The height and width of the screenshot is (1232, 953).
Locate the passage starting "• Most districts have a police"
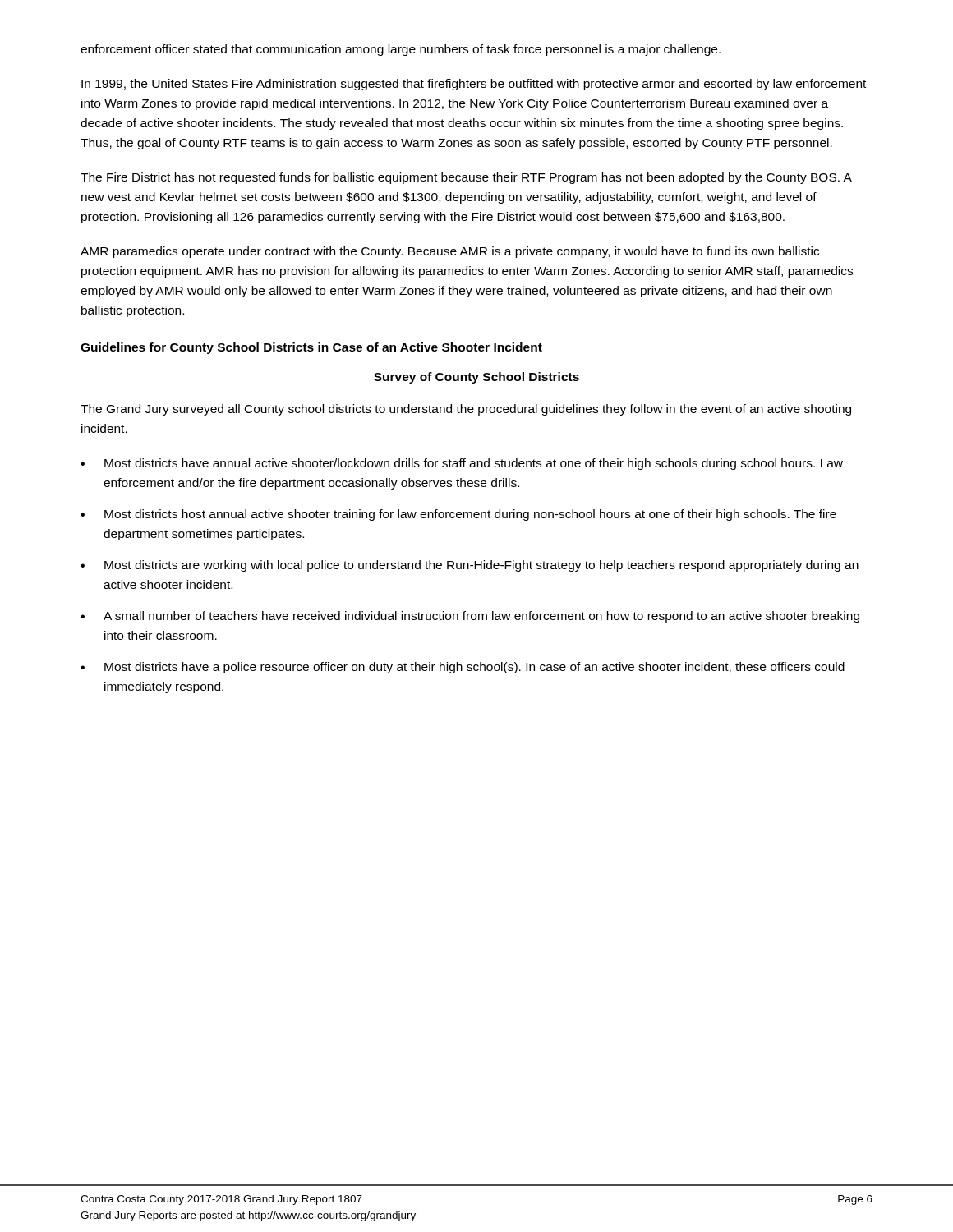(476, 677)
